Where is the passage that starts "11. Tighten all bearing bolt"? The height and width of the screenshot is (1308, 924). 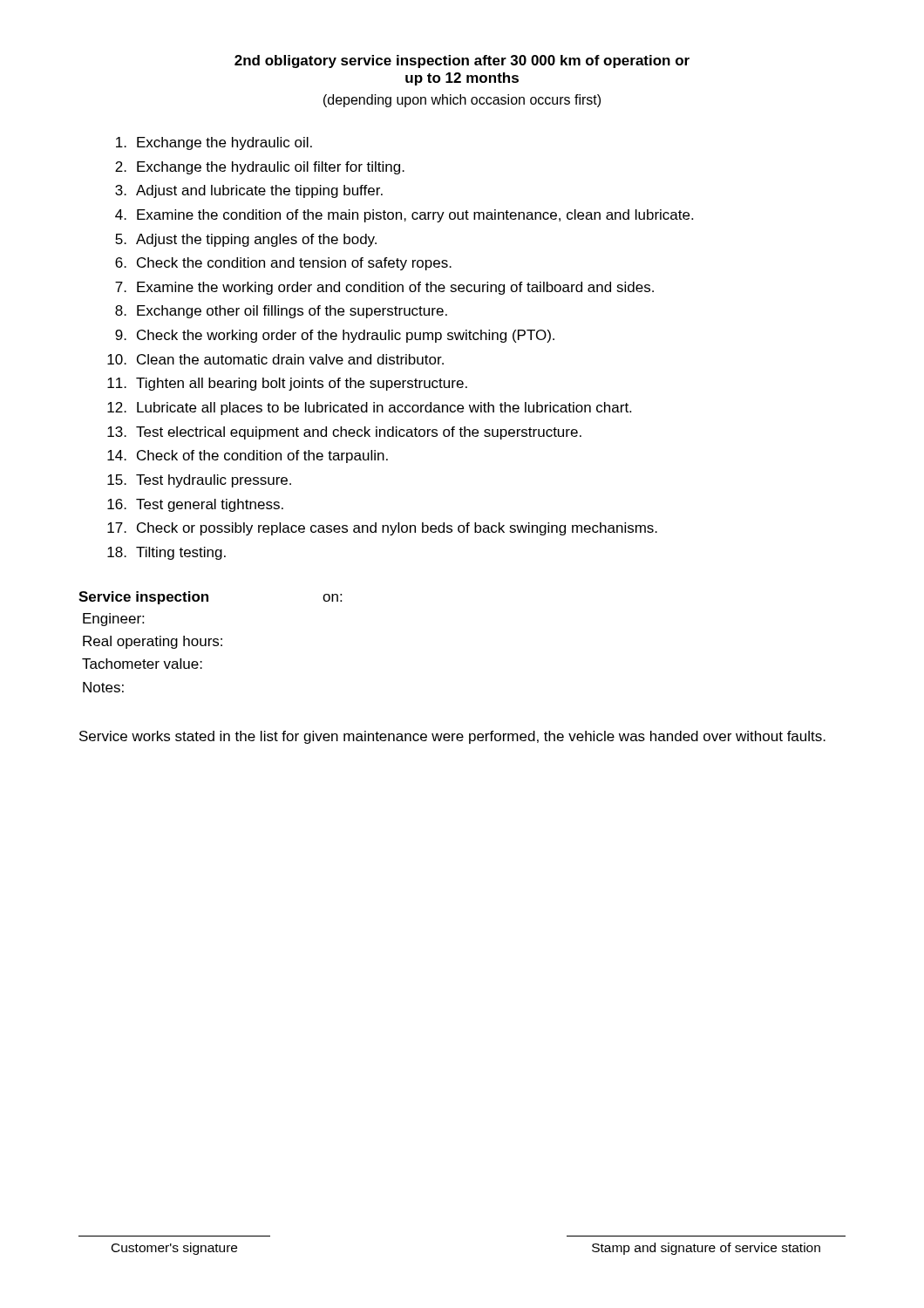(471, 384)
